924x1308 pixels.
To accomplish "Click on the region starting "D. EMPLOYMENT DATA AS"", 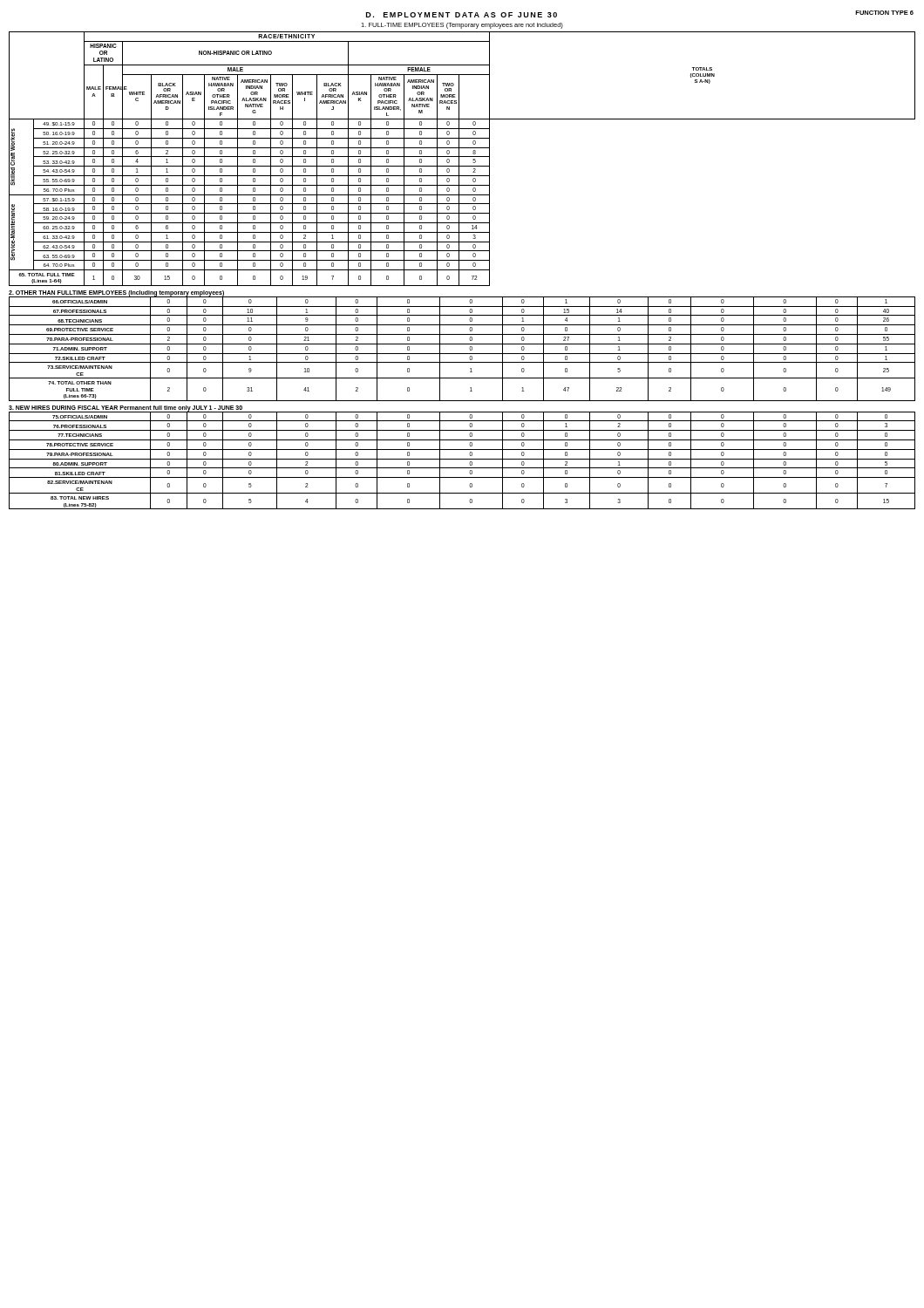I will pyautogui.click(x=462, y=15).
